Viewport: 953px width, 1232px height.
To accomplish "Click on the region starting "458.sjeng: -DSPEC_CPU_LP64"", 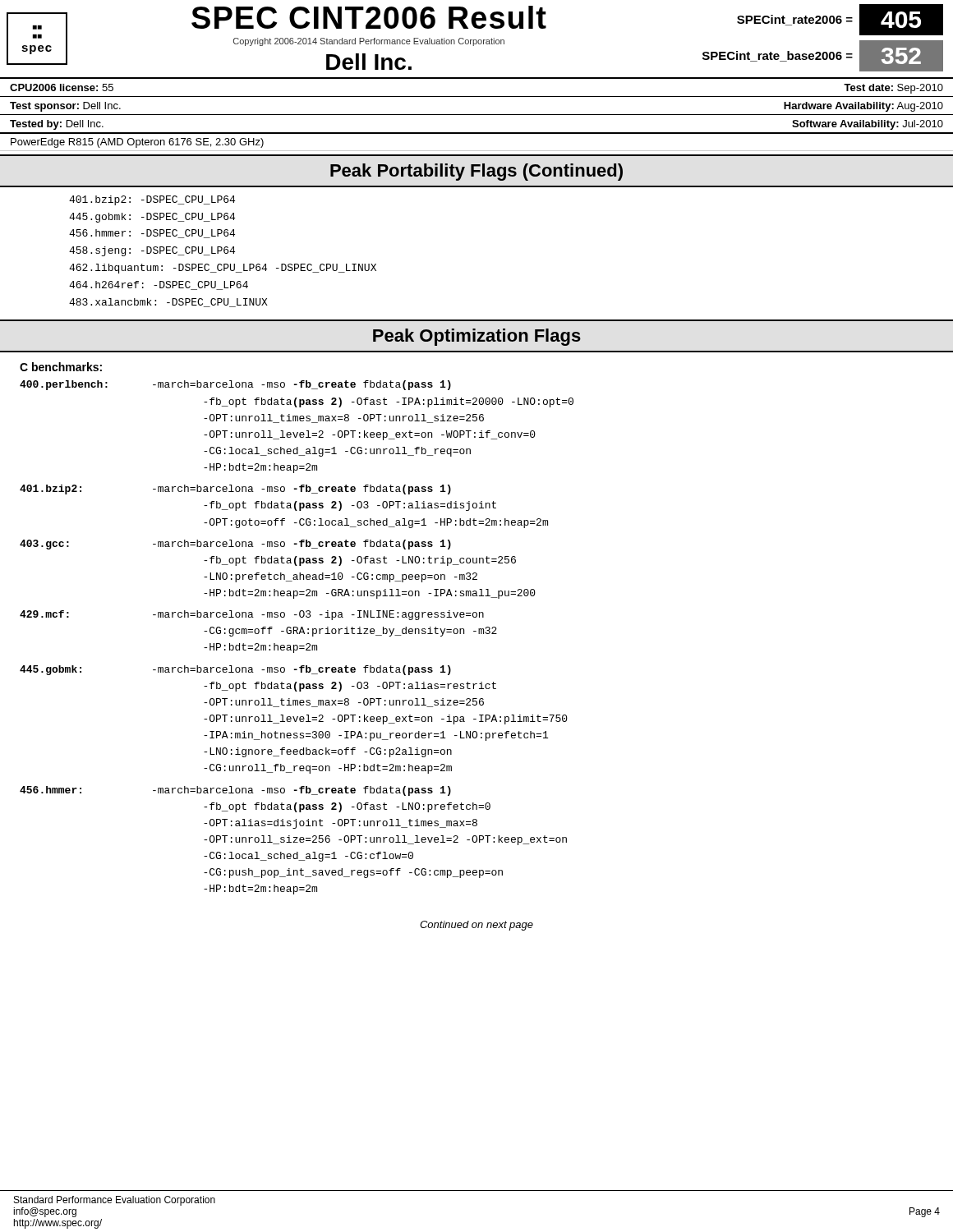I will coord(152,251).
